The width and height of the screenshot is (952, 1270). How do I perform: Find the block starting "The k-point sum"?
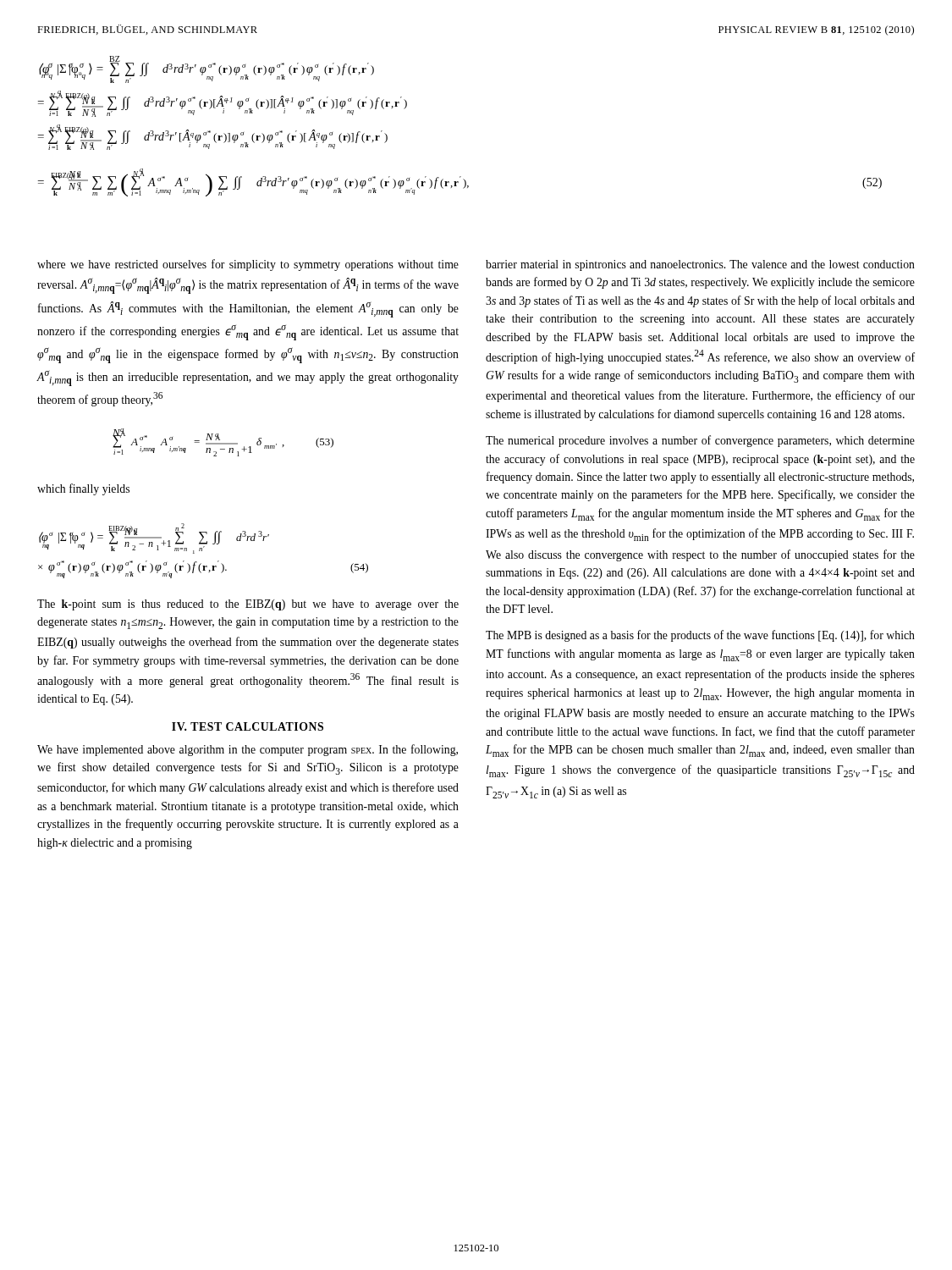(248, 652)
